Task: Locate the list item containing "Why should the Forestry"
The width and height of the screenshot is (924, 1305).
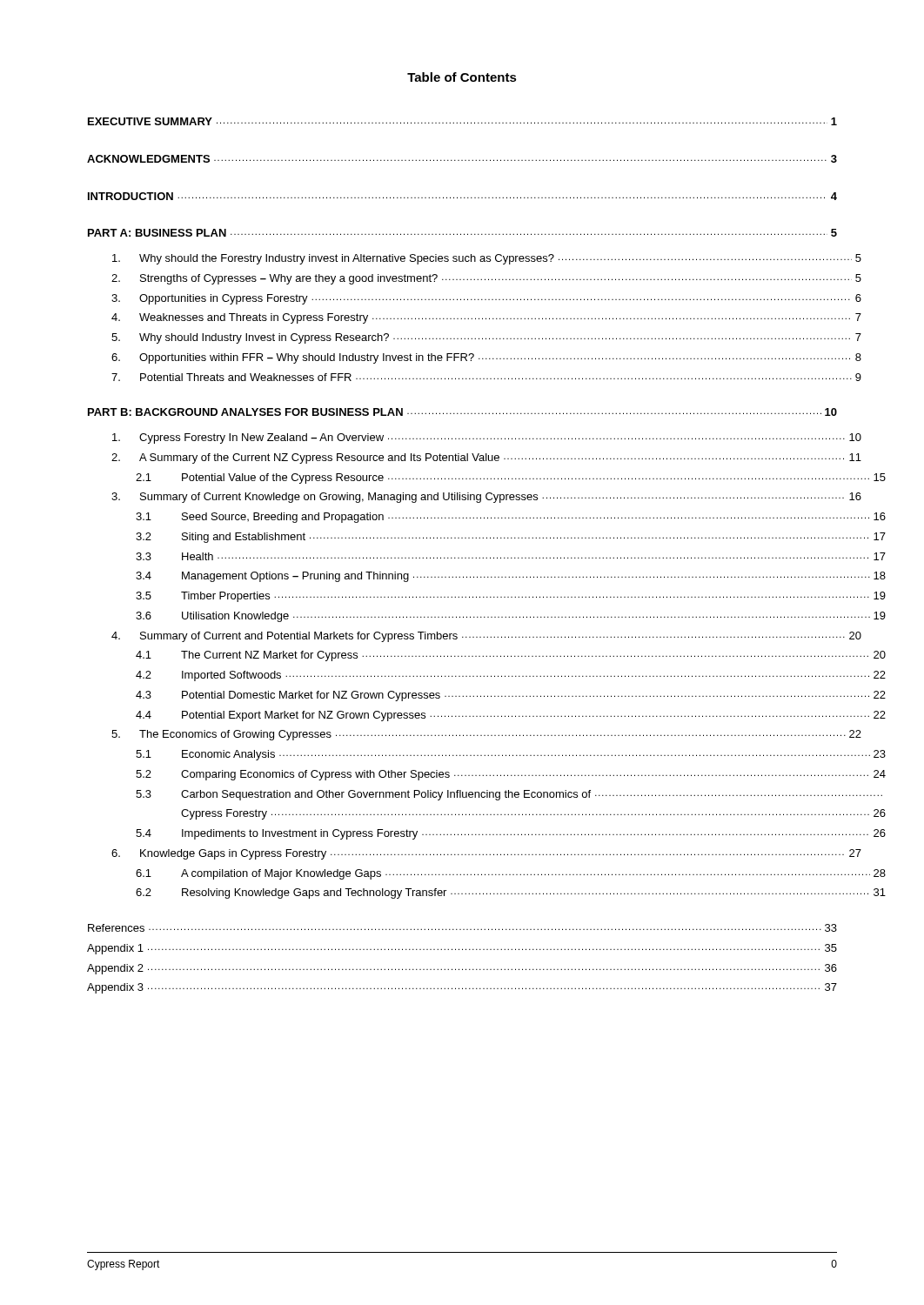Action: click(x=486, y=259)
